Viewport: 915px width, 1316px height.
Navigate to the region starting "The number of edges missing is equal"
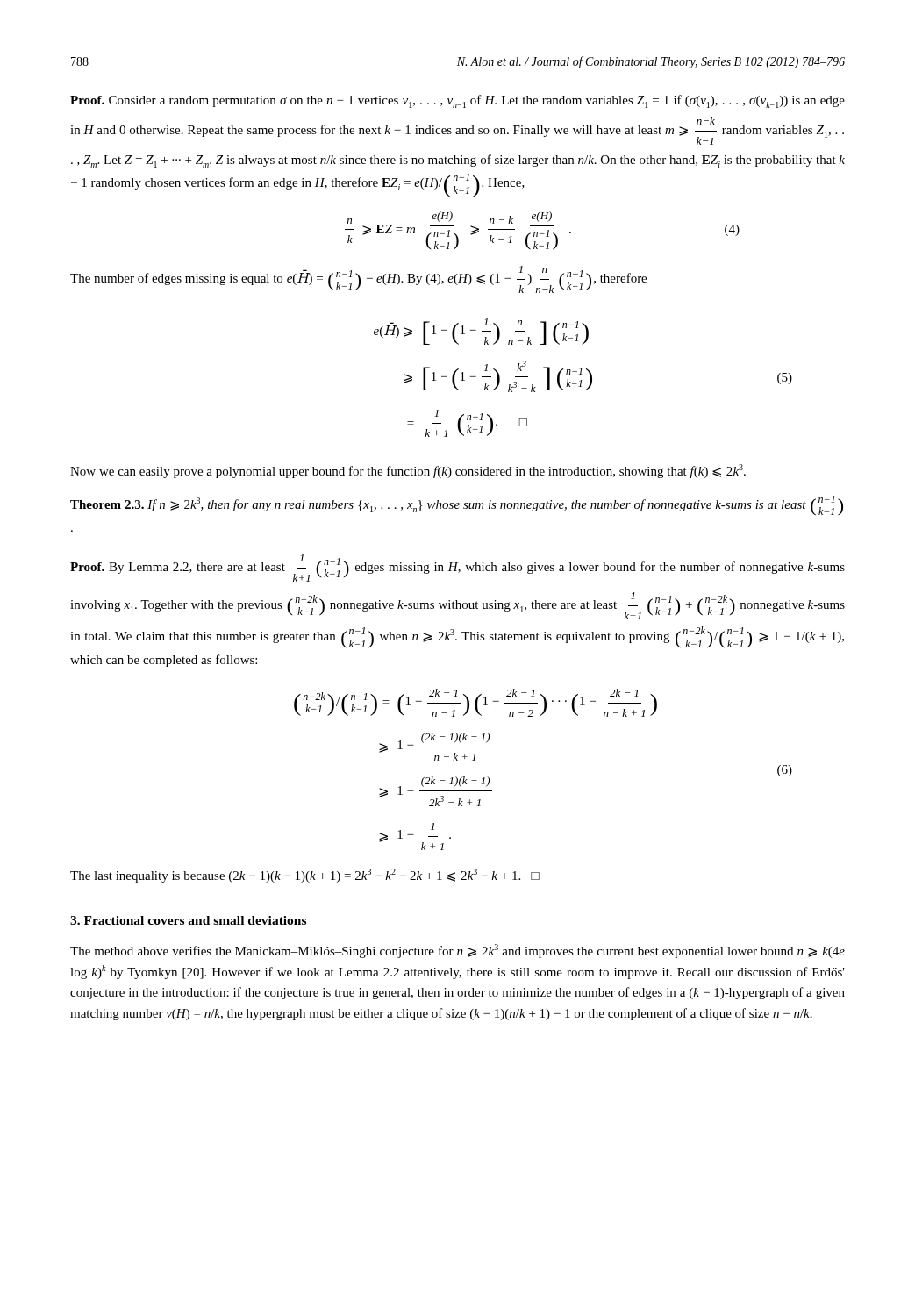tap(359, 280)
